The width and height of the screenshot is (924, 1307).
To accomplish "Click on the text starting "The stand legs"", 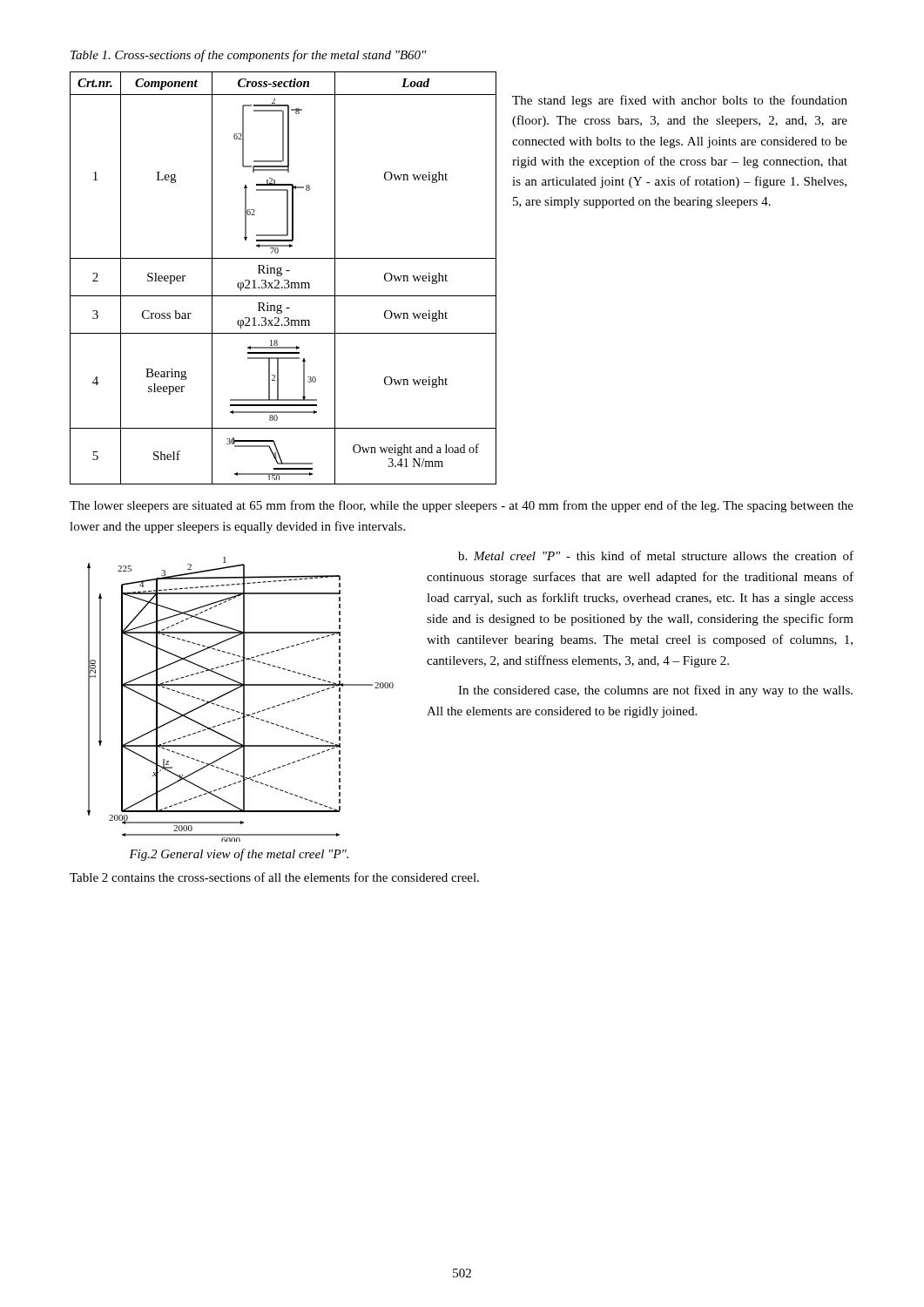I will click(680, 151).
